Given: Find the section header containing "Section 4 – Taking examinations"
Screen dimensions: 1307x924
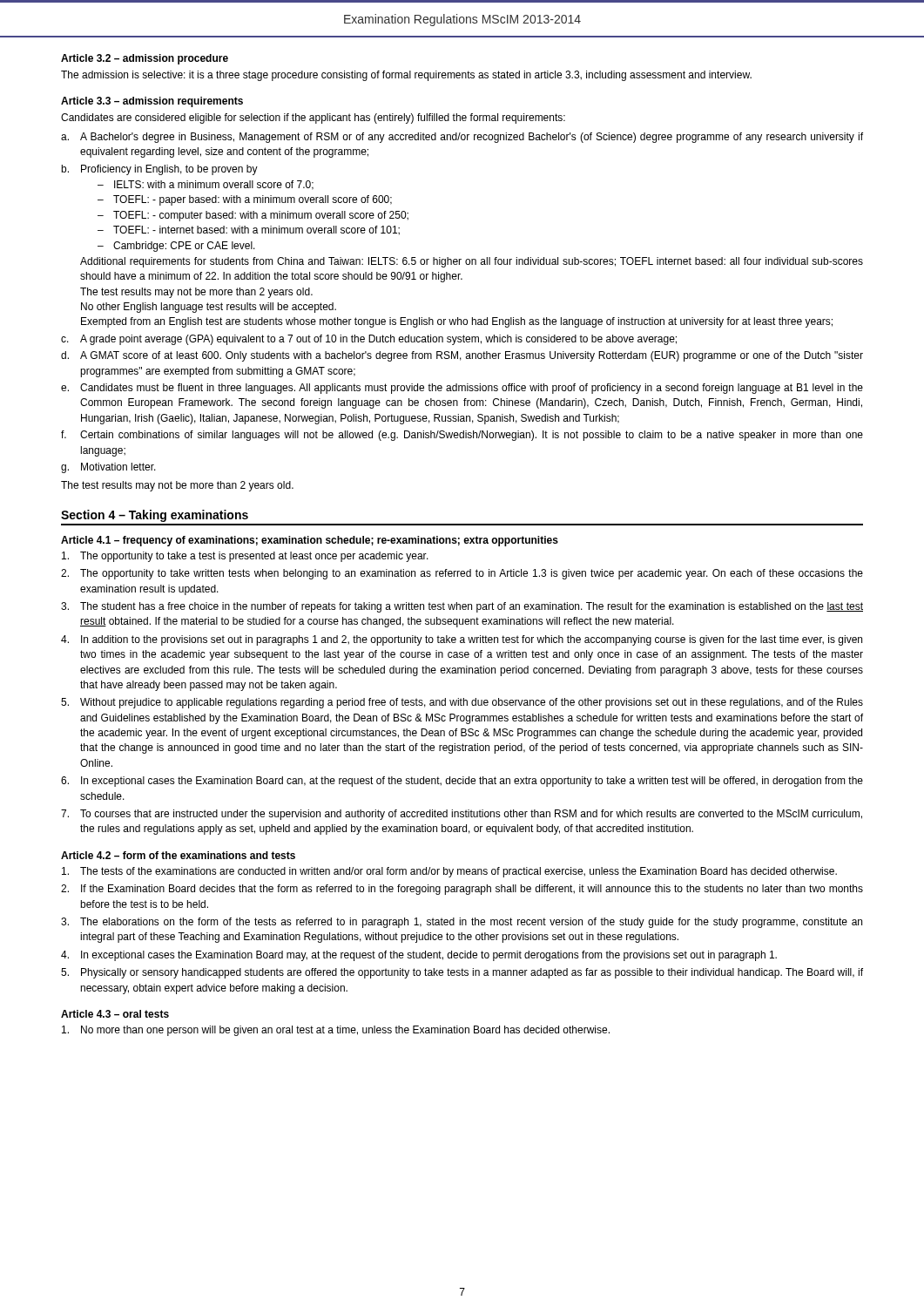Looking at the screenshot, I should pos(155,515).
